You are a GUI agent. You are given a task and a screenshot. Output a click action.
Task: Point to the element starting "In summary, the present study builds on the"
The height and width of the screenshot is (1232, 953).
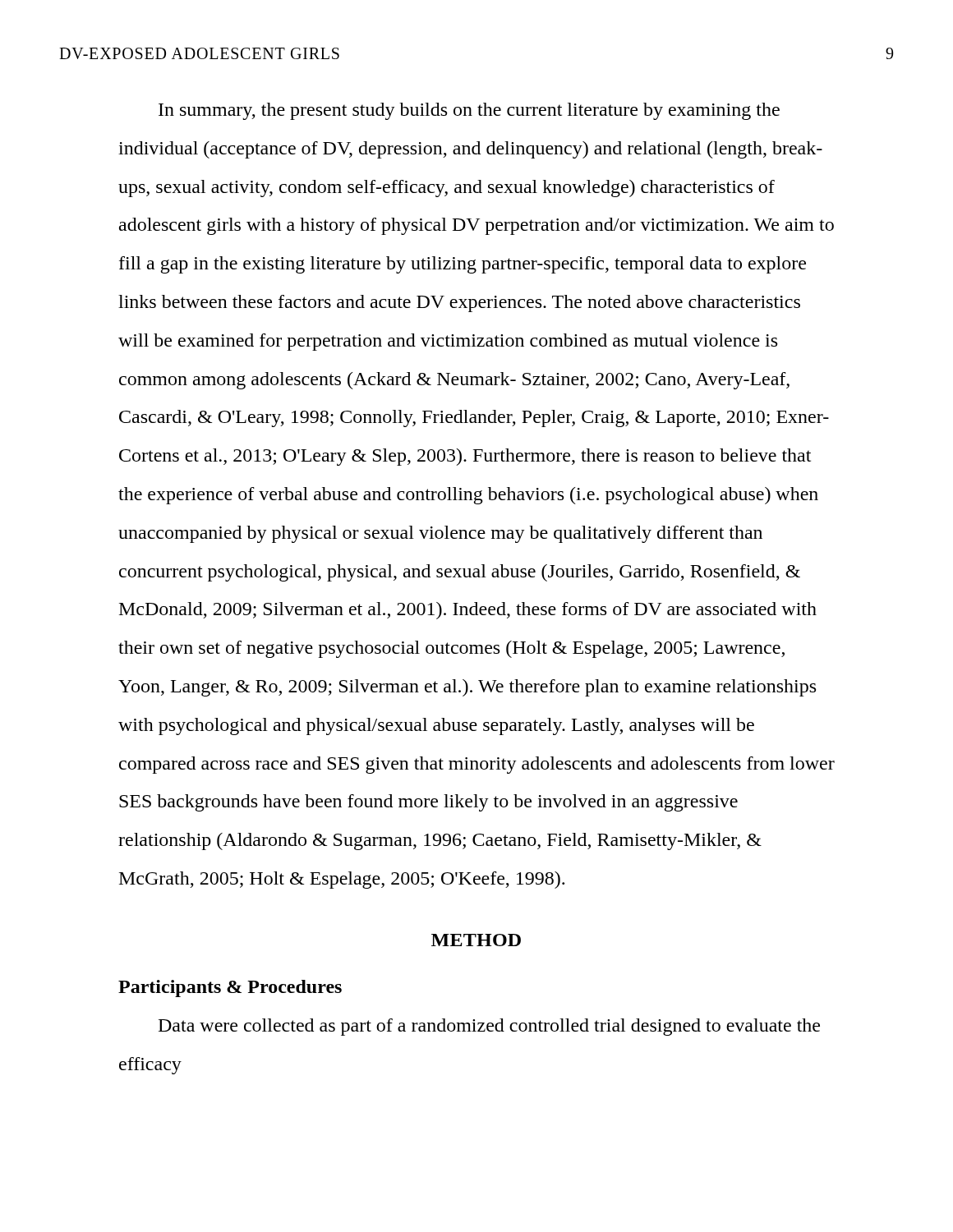pyautogui.click(x=476, y=494)
